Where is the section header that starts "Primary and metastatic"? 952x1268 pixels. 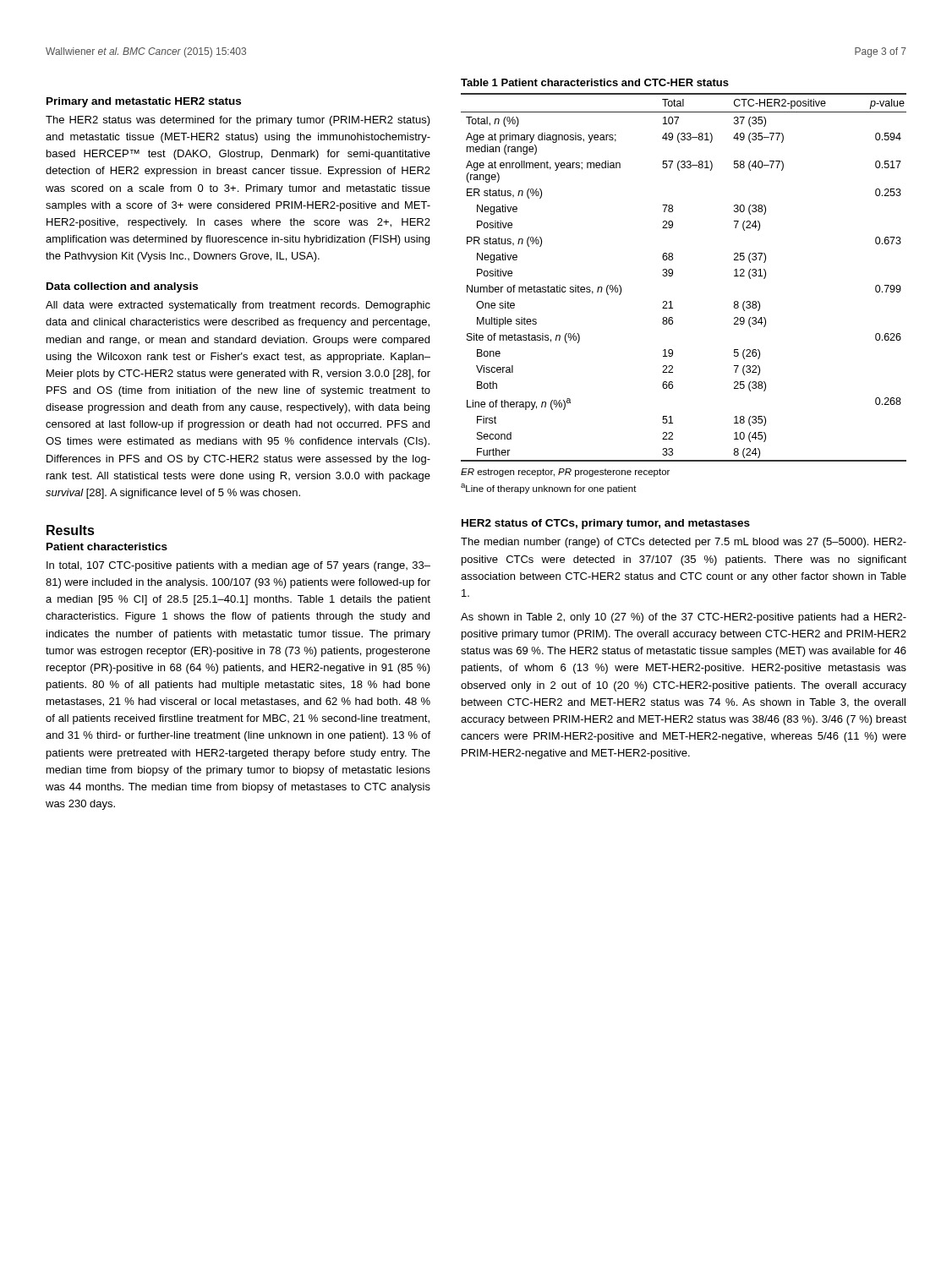pos(144,101)
